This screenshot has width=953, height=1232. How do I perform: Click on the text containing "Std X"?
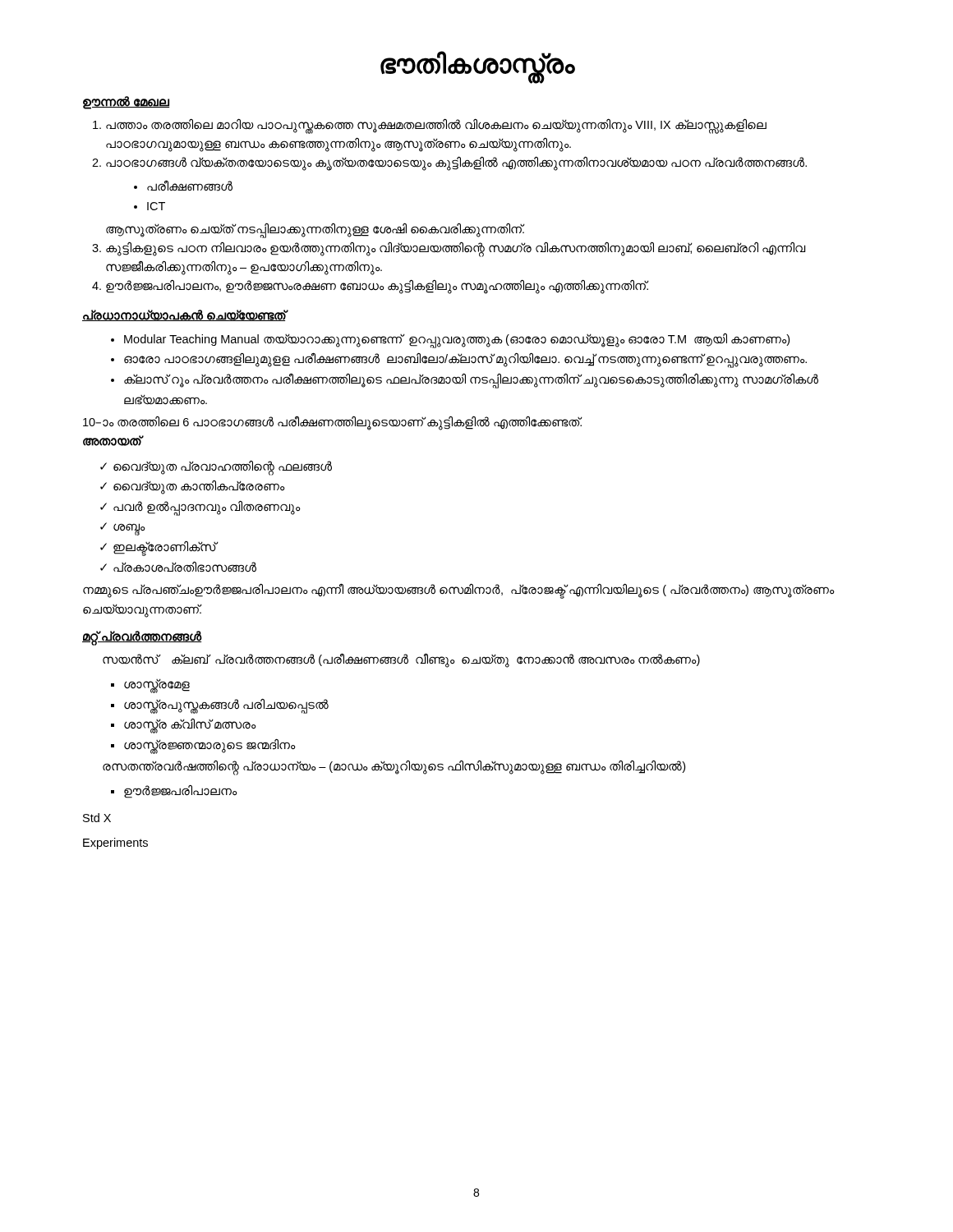(x=97, y=818)
